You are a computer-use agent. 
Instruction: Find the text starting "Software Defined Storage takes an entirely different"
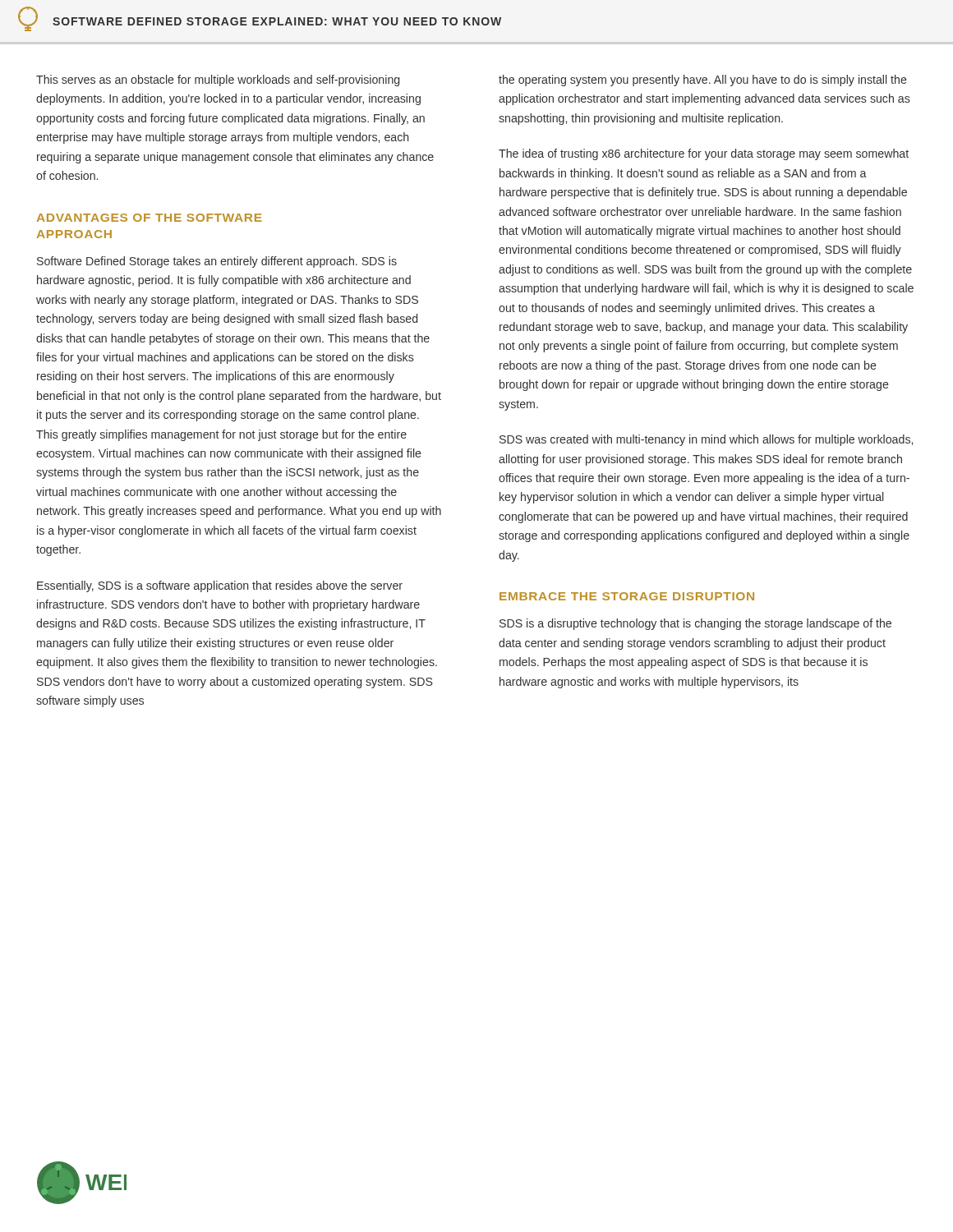pos(239,405)
